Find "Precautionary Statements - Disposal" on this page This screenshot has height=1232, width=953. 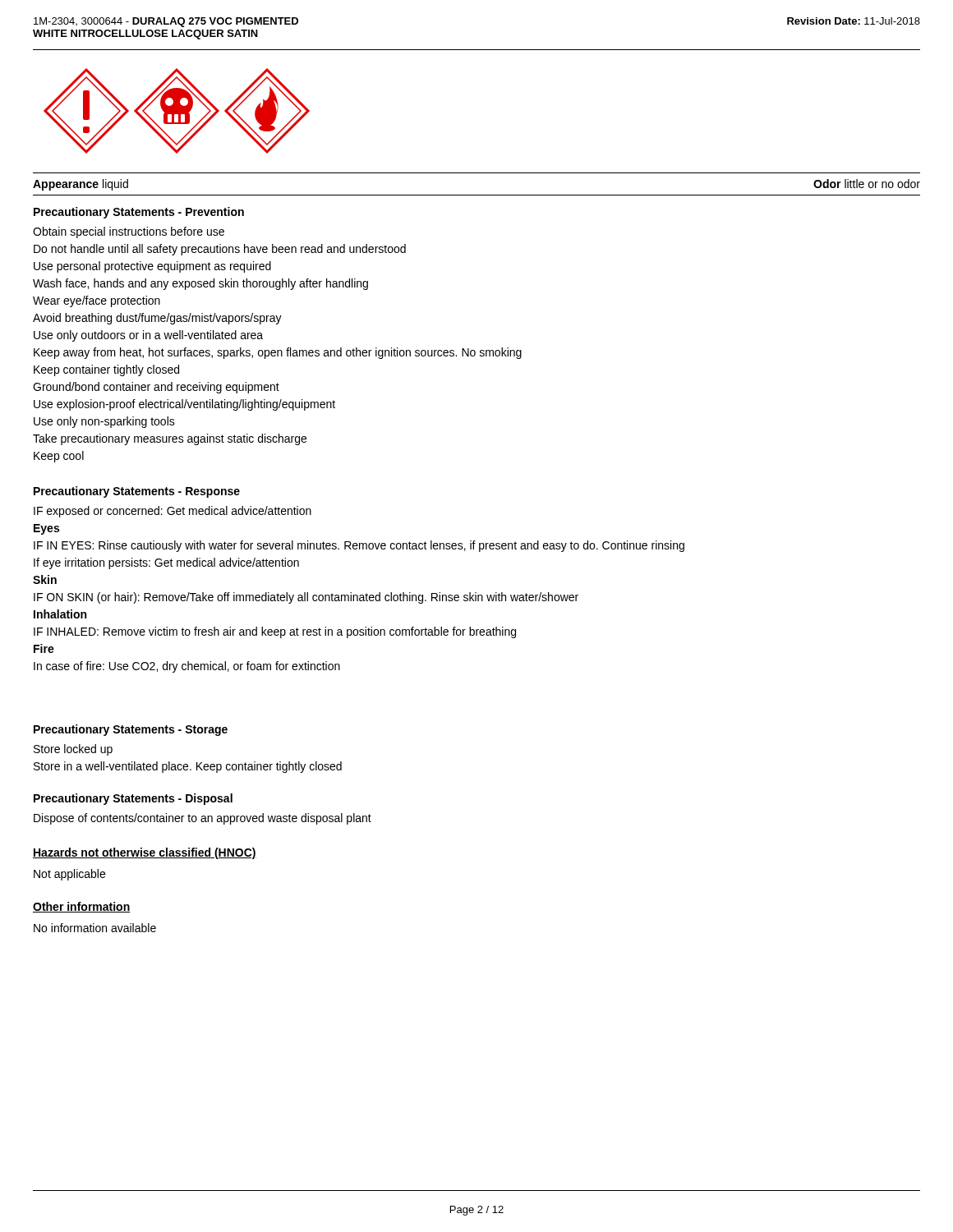point(133,798)
